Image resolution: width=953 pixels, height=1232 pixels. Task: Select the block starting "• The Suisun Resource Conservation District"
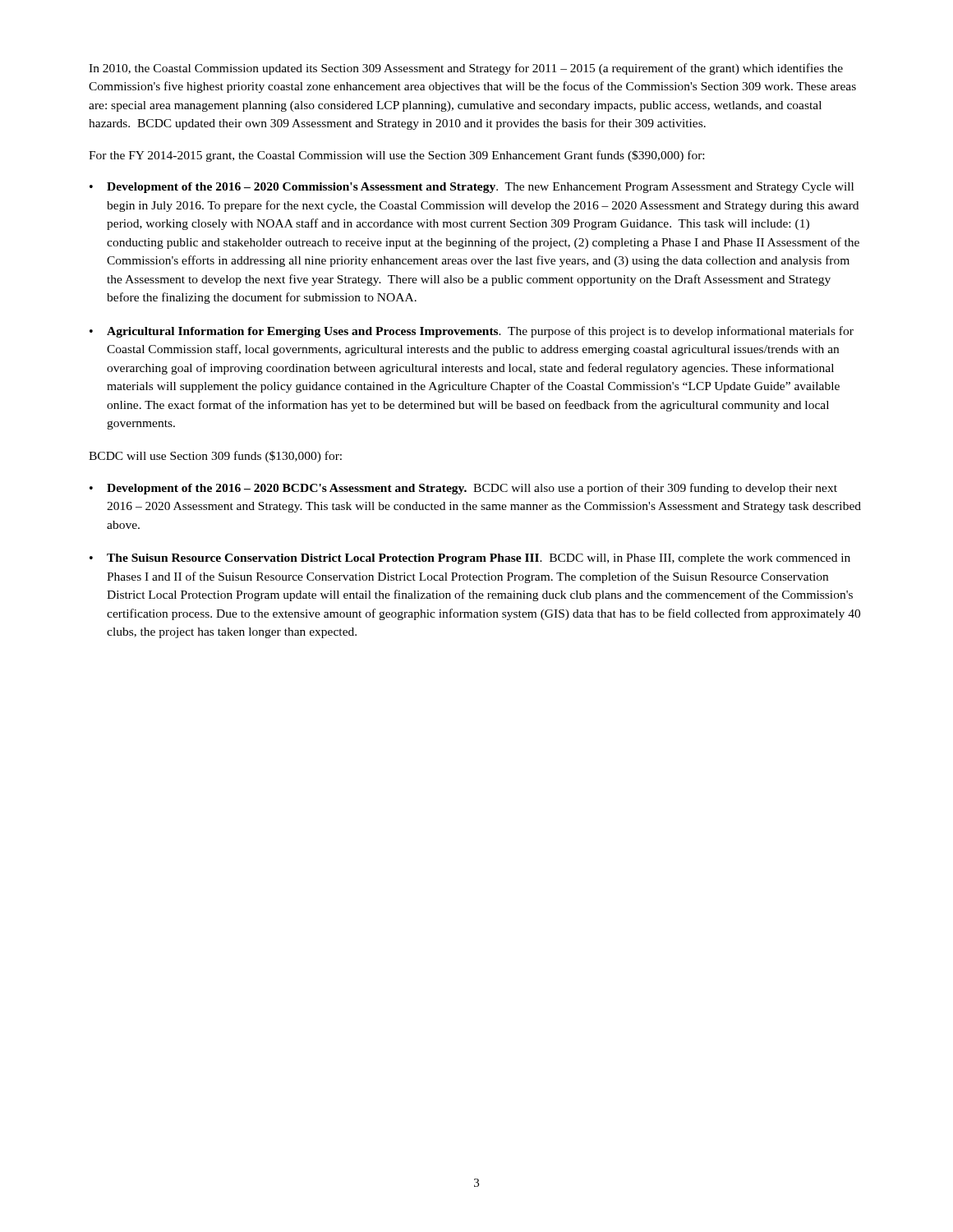click(x=476, y=595)
